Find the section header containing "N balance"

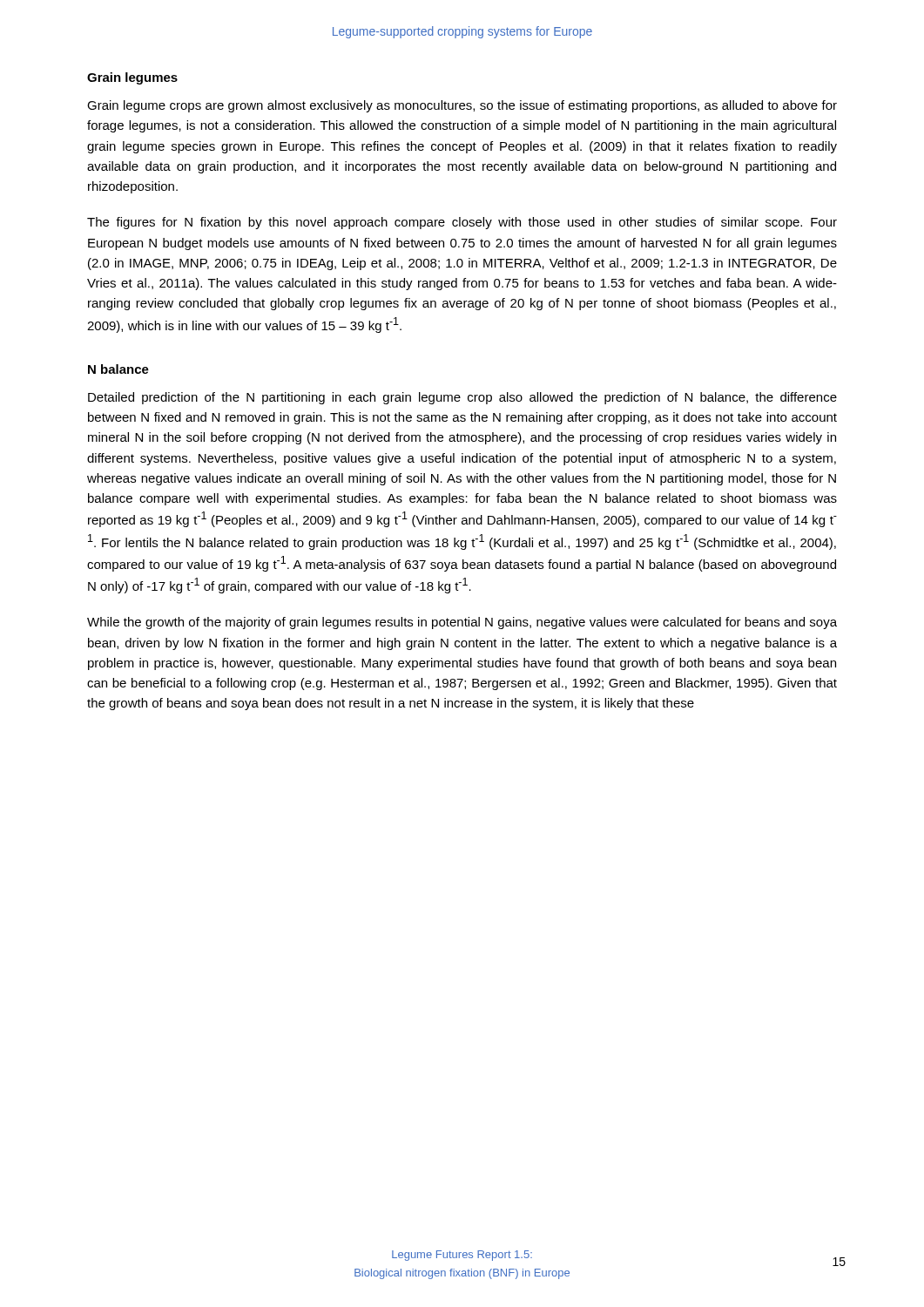tap(118, 369)
